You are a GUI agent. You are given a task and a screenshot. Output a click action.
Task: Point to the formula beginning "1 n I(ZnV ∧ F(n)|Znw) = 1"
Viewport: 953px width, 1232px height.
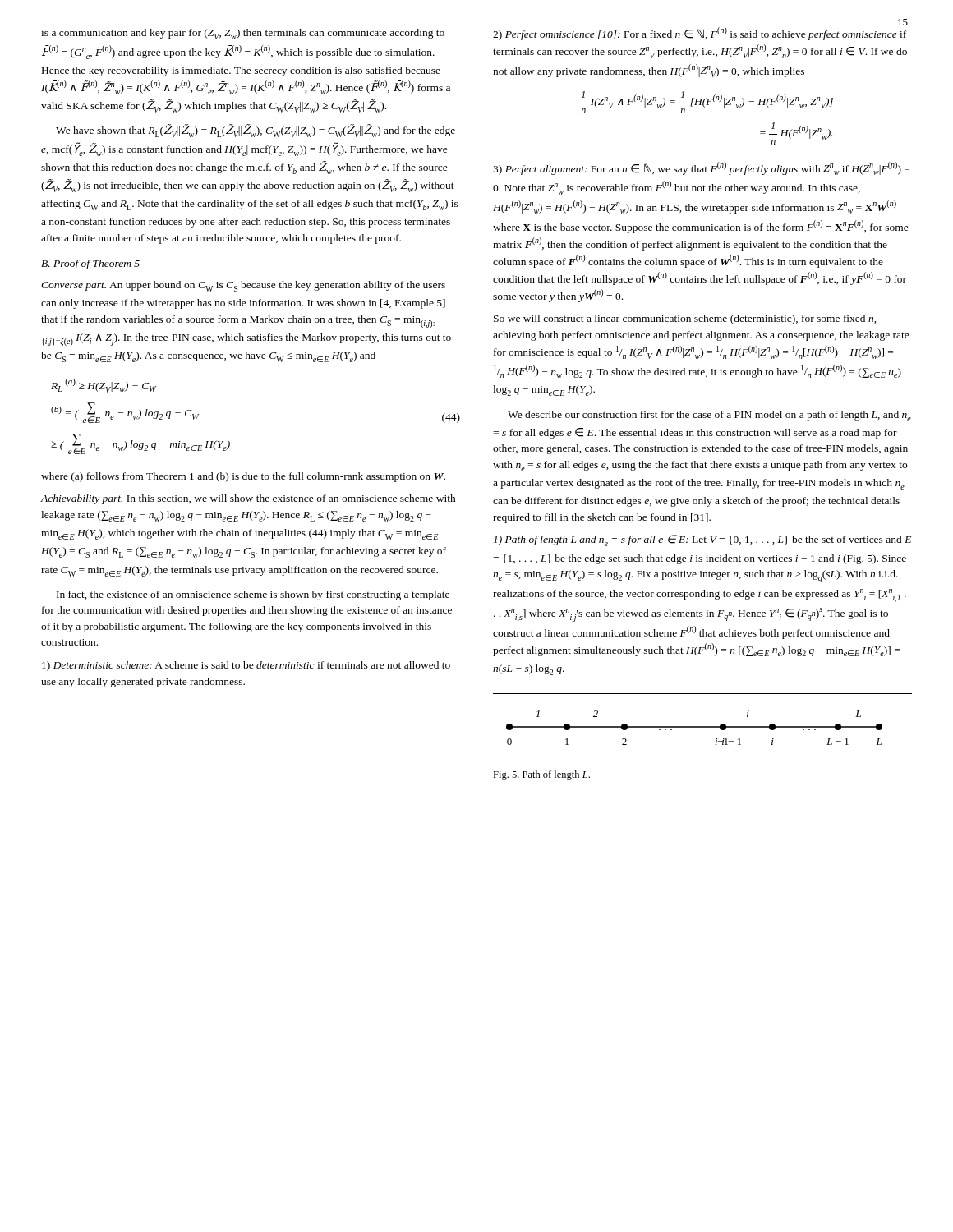[707, 118]
